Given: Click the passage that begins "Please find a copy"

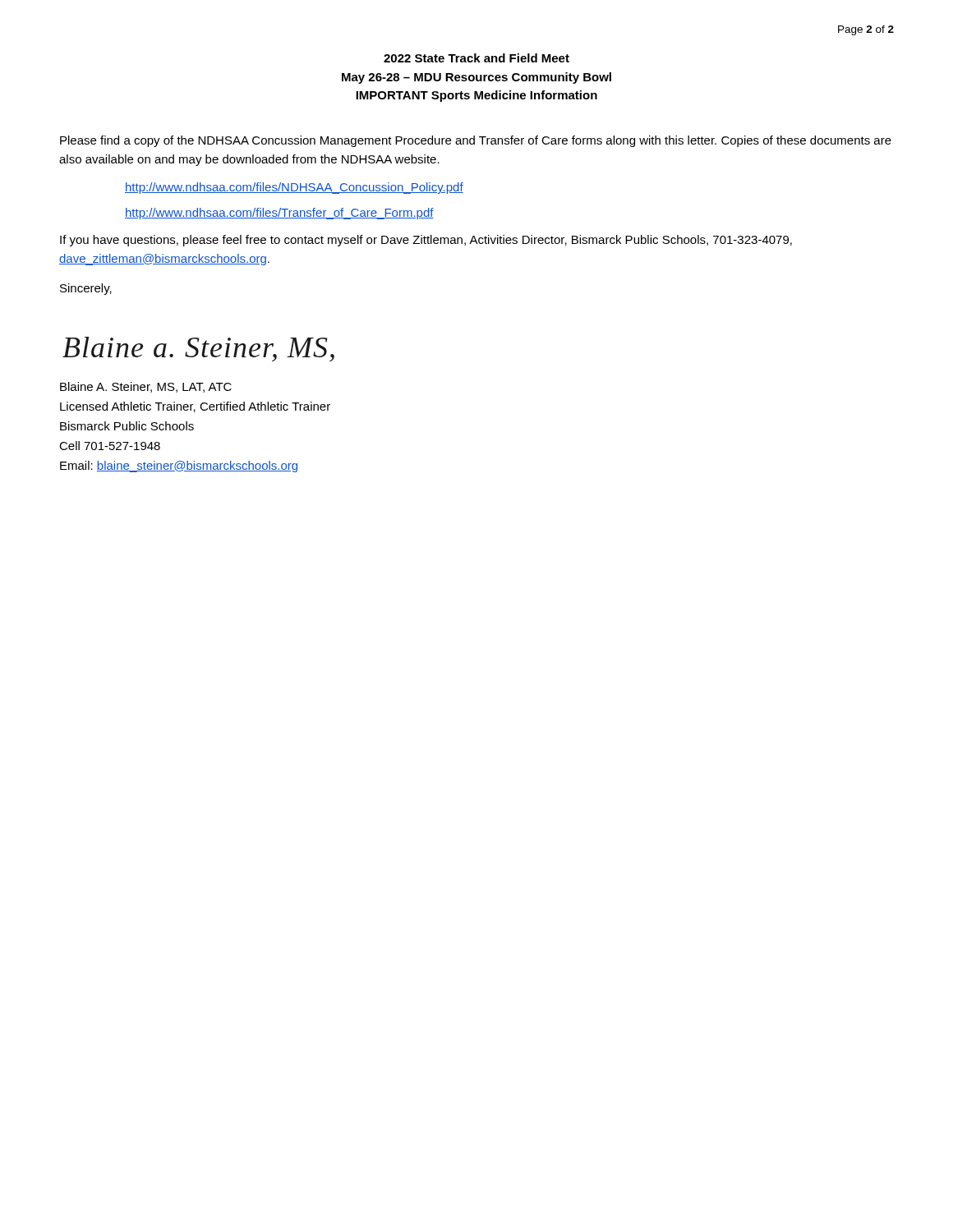Looking at the screenshot, I should [475, 149].
